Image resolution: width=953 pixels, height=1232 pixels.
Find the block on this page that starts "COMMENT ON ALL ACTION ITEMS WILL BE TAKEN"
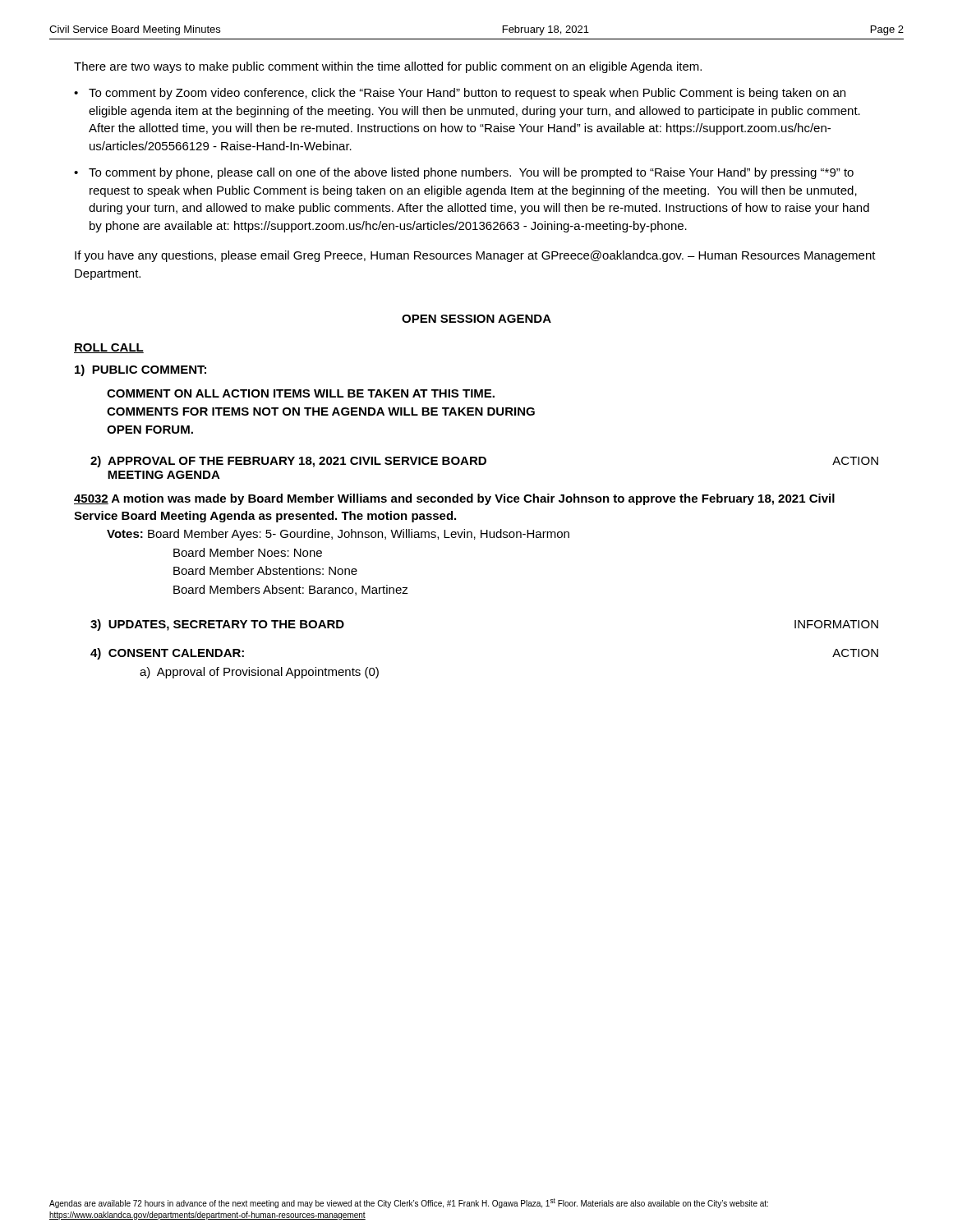(x=321, y=411)
